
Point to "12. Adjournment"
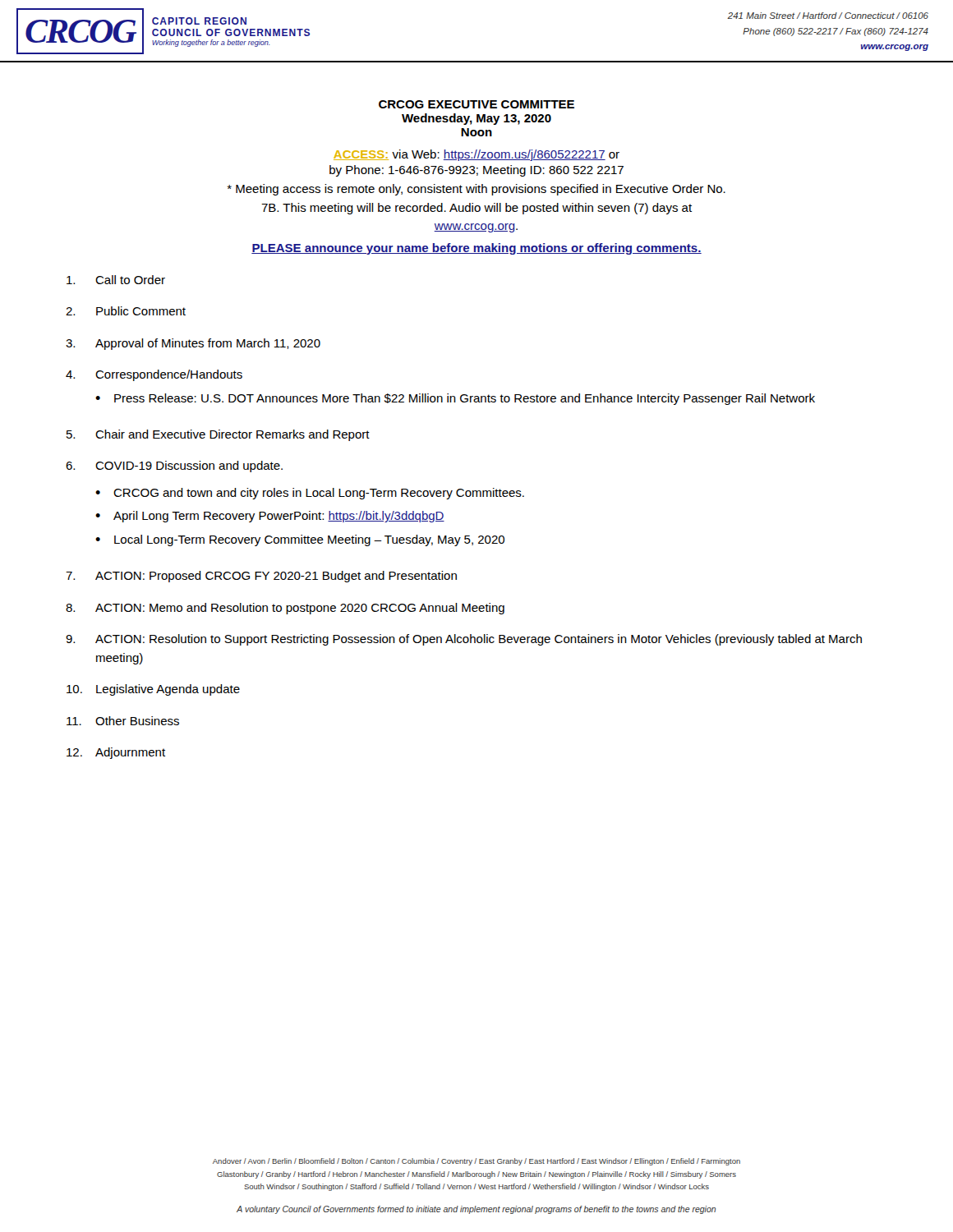[116, 753]
